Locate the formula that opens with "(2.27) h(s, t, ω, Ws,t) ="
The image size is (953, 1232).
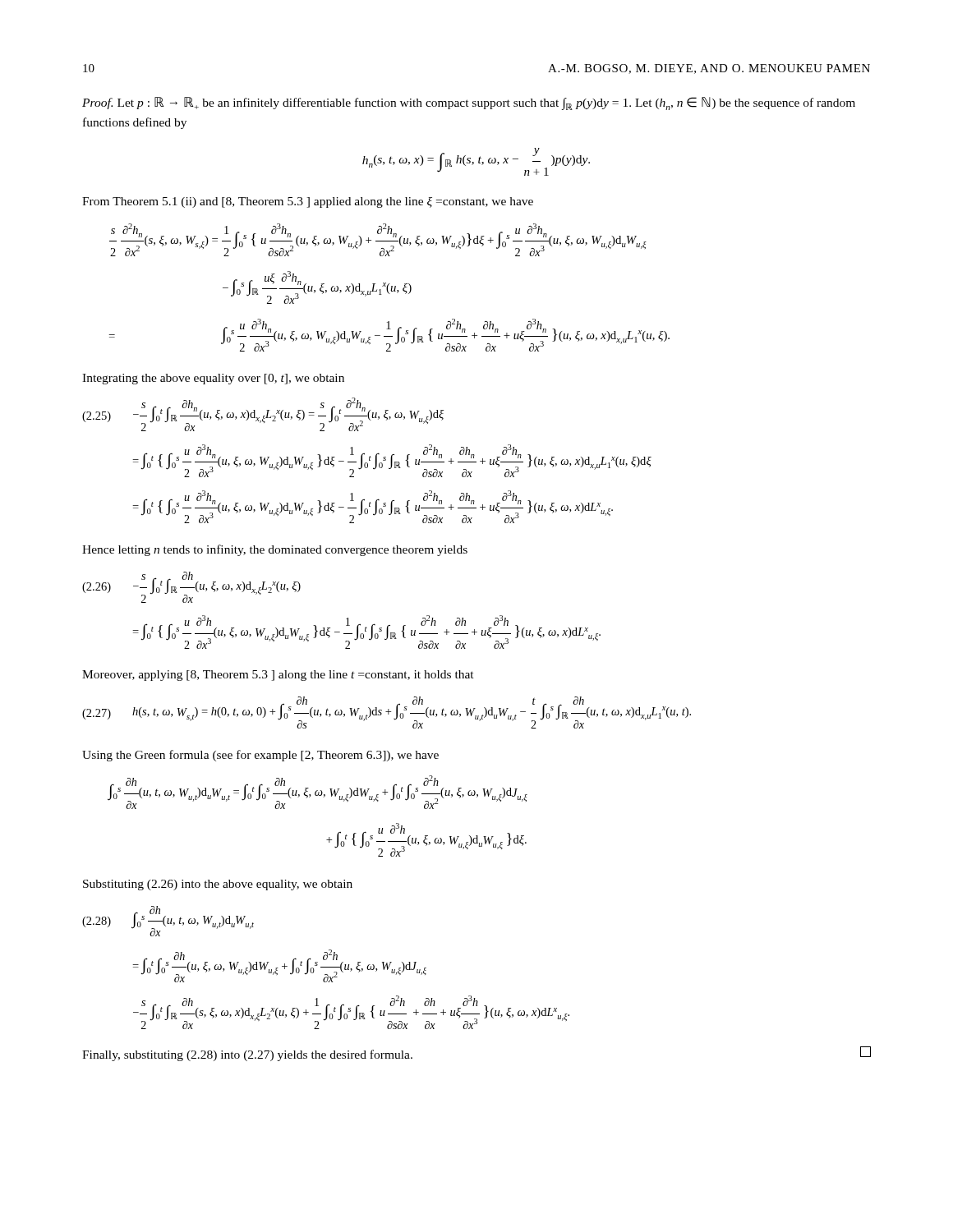pos(476,713)
